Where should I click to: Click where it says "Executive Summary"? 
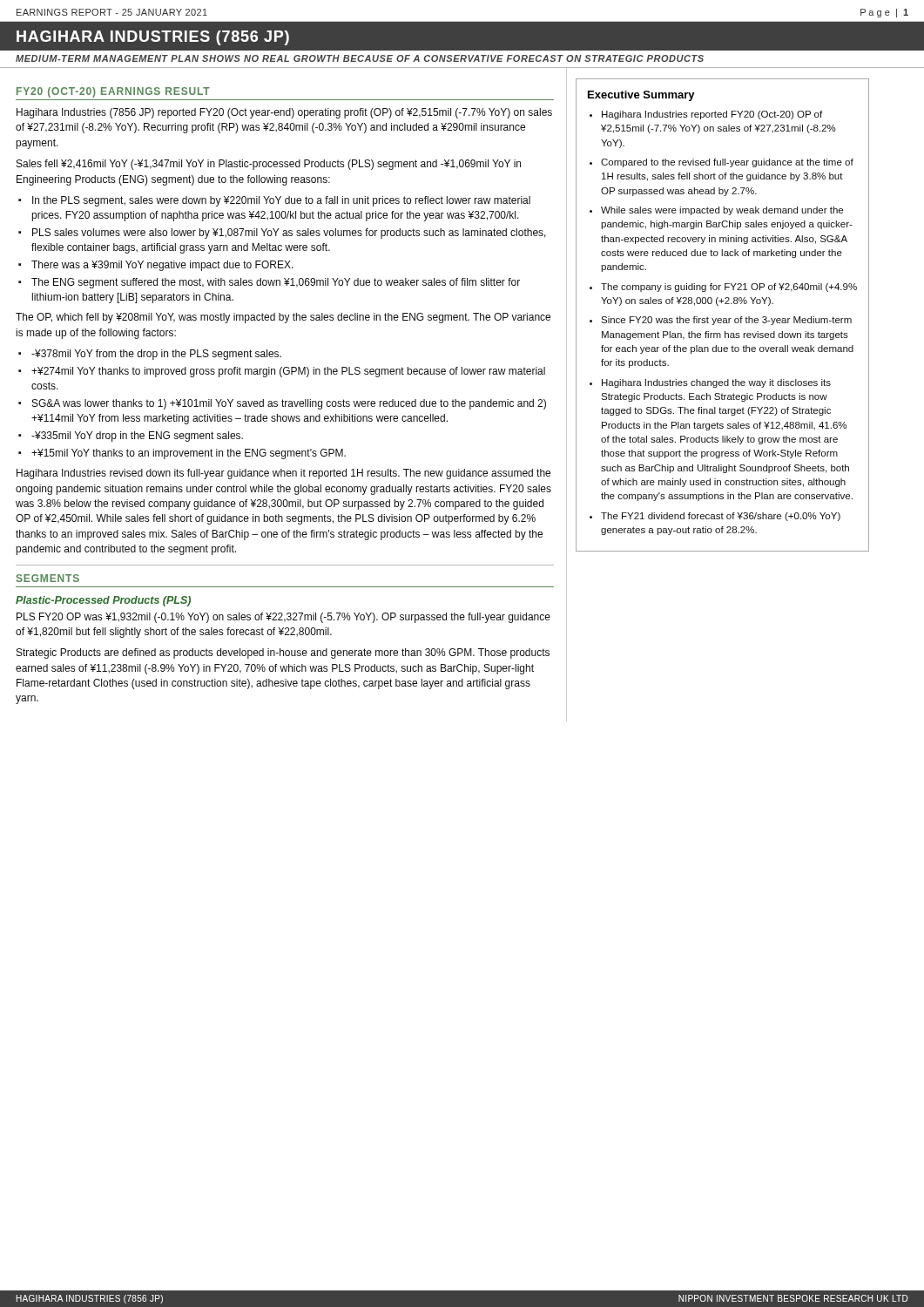point(641,94)
